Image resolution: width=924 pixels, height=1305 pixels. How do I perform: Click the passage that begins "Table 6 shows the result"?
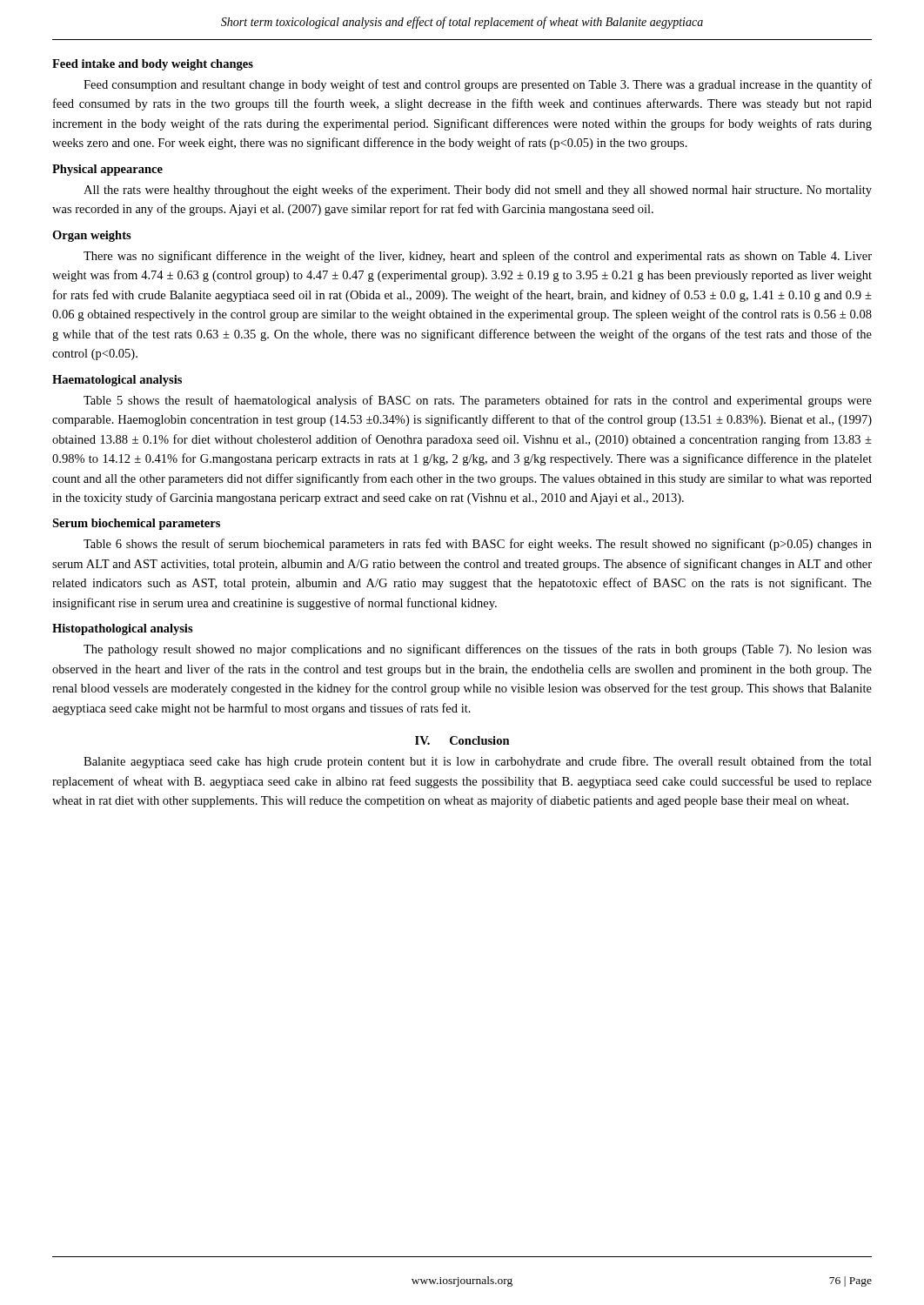coord(462,574)
